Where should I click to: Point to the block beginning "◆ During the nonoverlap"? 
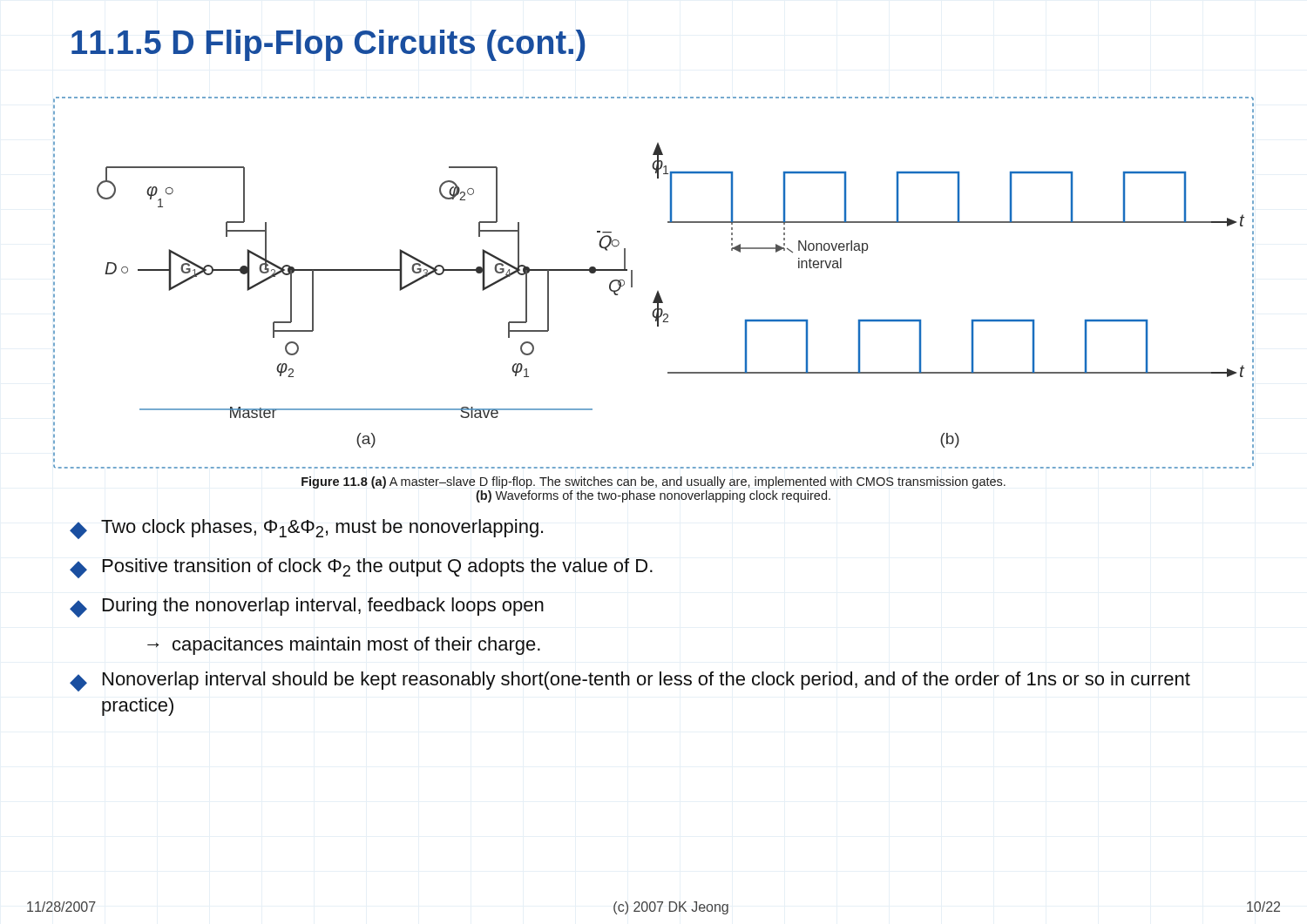(307, 608)
